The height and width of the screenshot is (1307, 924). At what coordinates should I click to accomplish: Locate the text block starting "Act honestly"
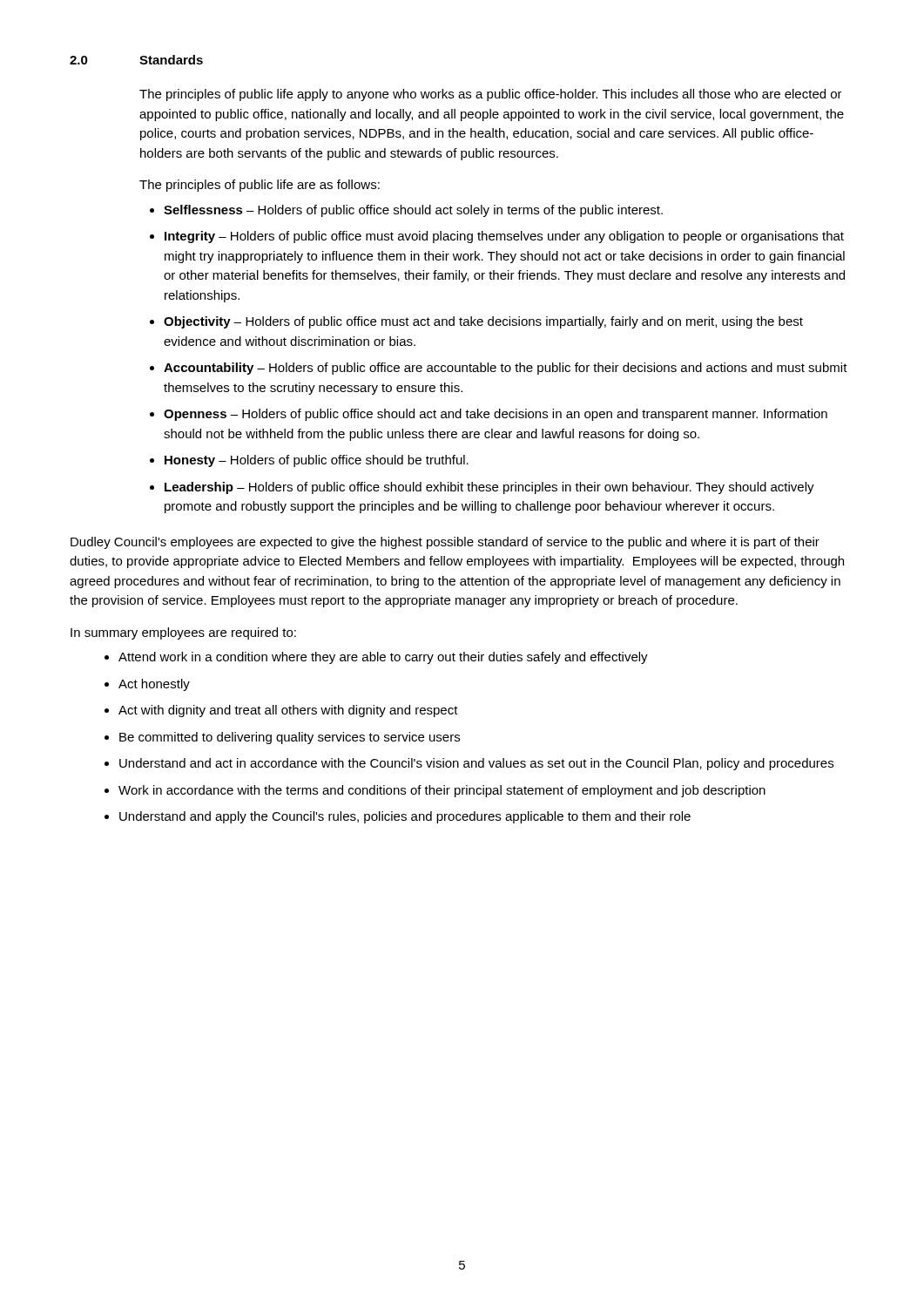154,683
